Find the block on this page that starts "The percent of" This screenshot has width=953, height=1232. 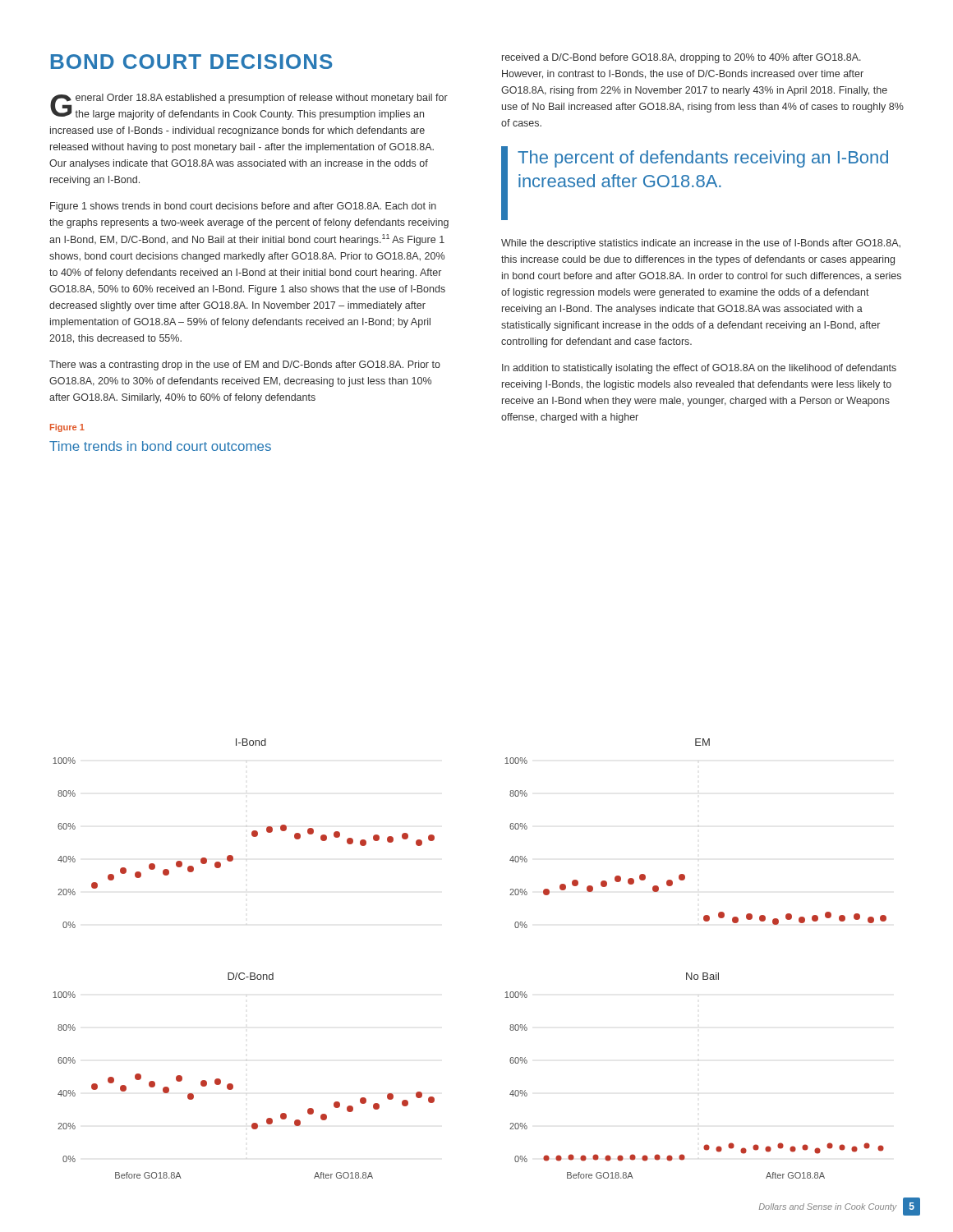point(702,183)
